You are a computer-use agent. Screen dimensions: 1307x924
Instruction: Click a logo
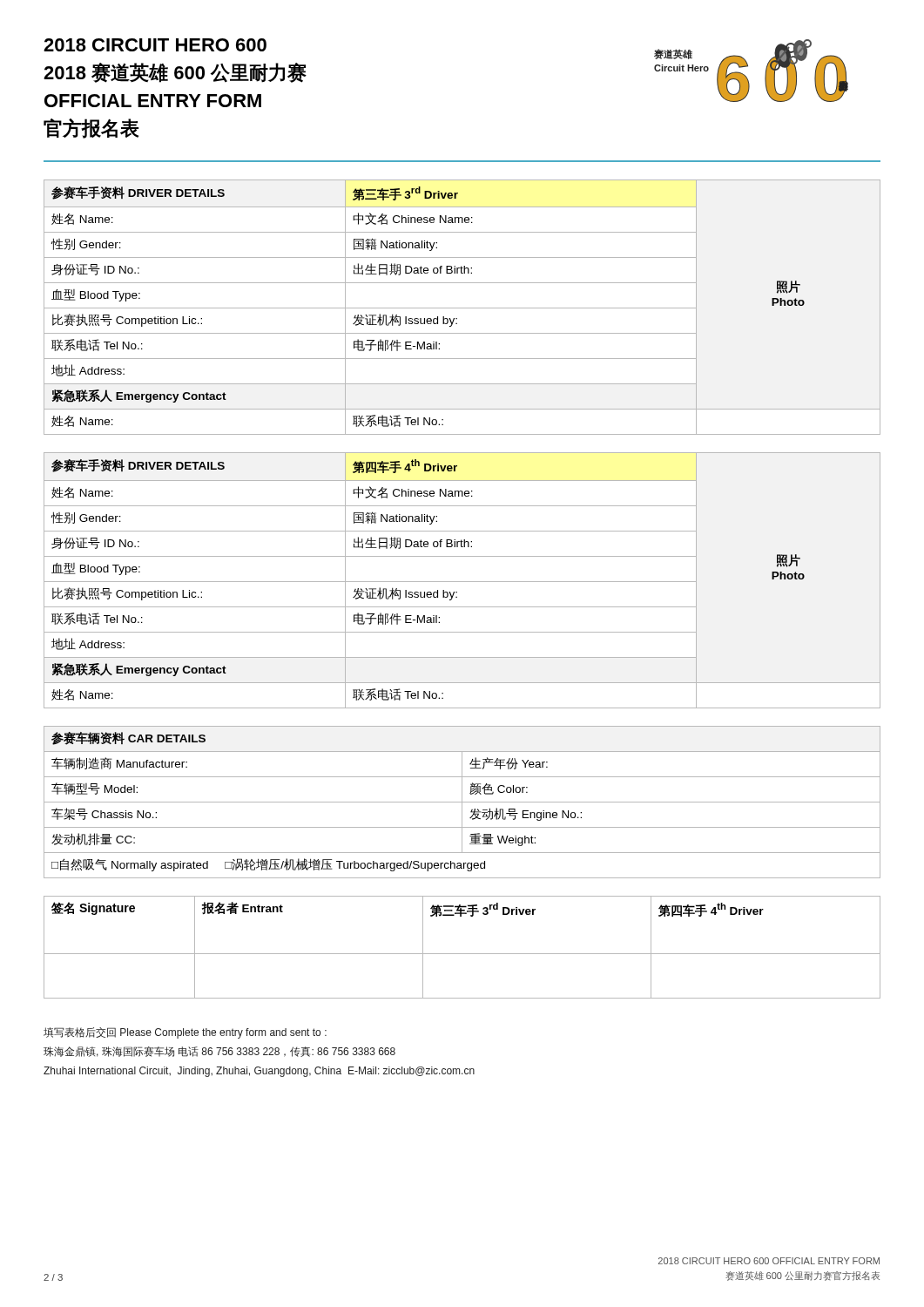tap(767, 71)
